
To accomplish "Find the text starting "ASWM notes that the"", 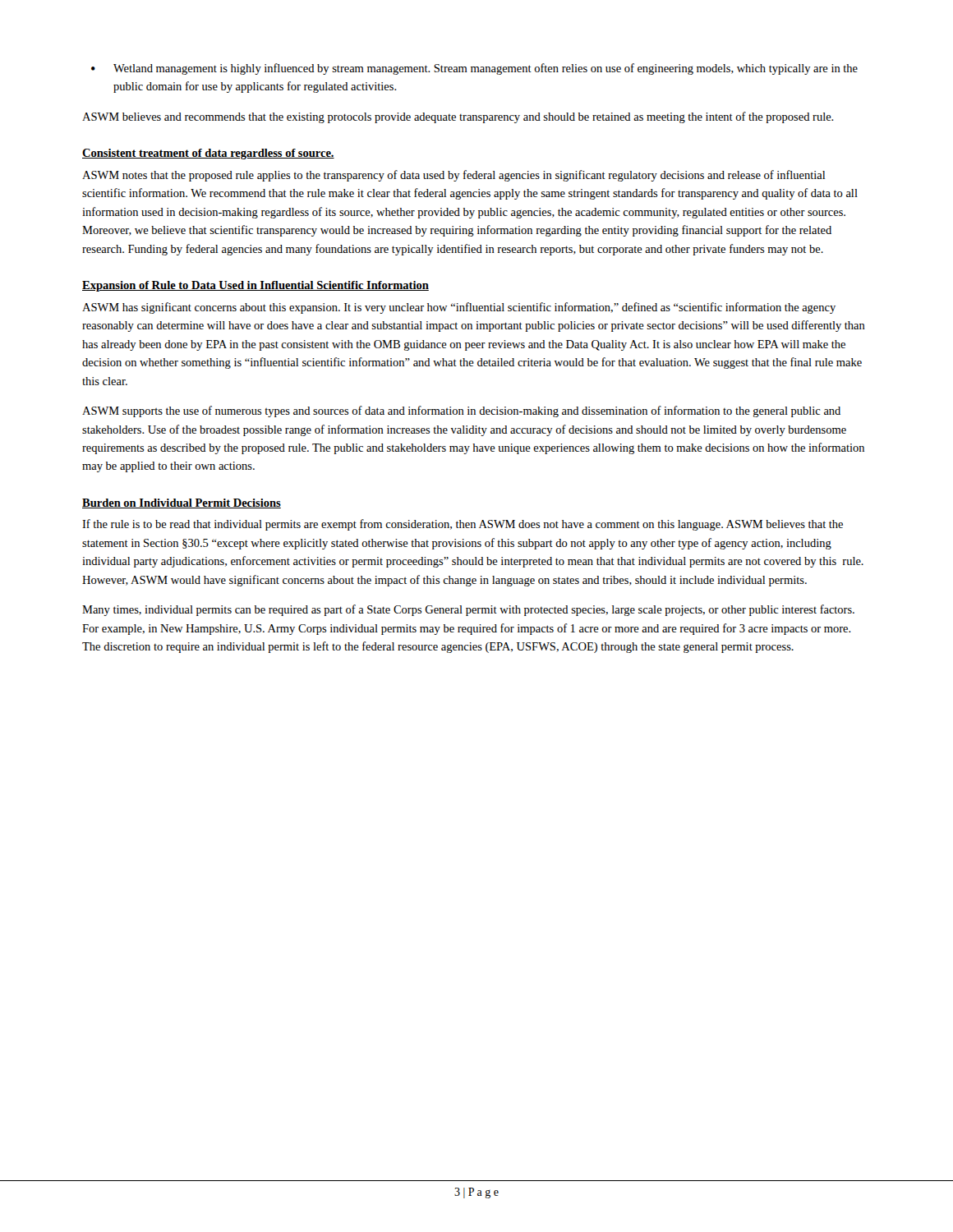I will [470, 212].
